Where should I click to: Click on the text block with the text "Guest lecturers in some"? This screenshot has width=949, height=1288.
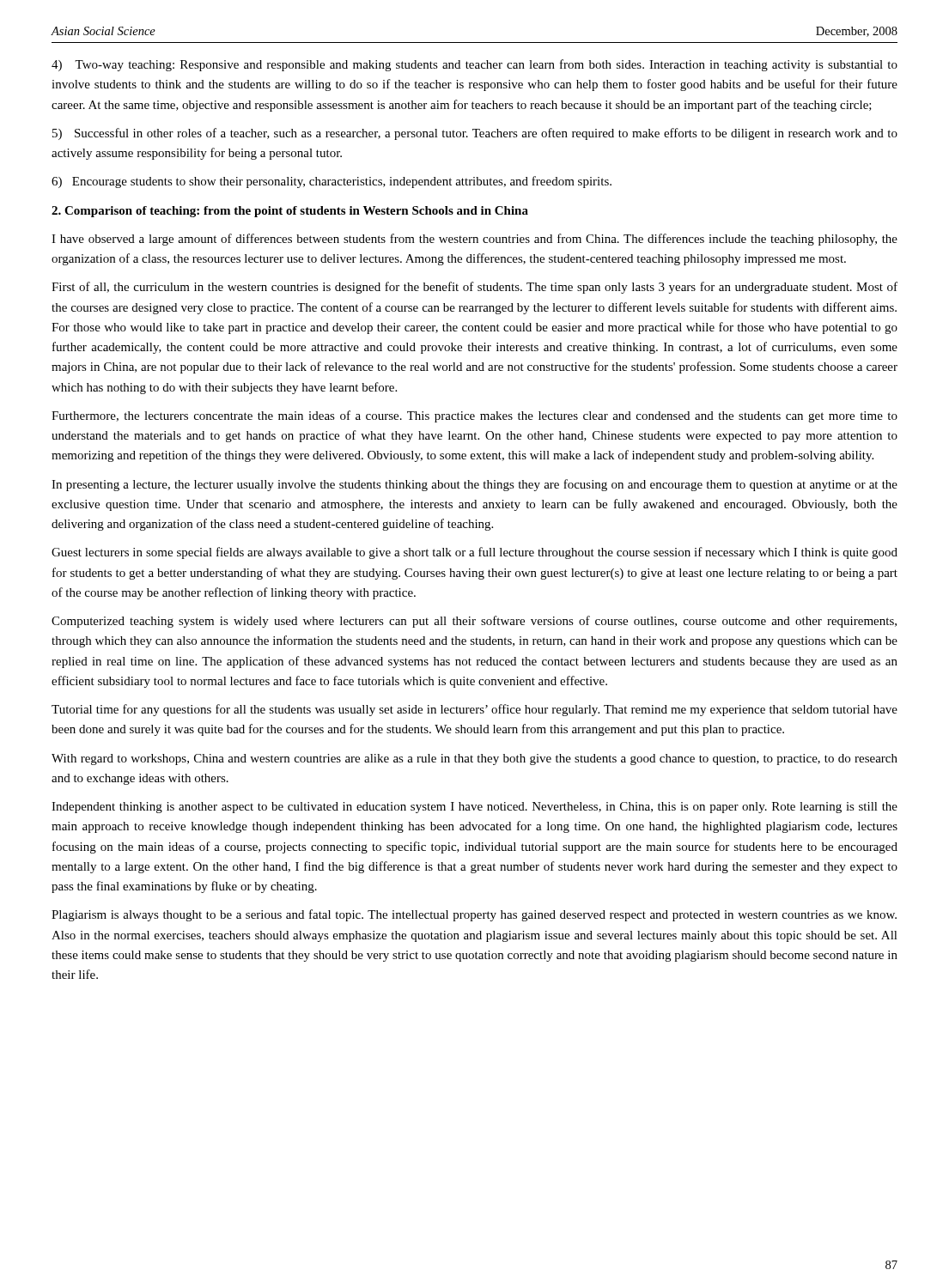[x=474, y=572]
